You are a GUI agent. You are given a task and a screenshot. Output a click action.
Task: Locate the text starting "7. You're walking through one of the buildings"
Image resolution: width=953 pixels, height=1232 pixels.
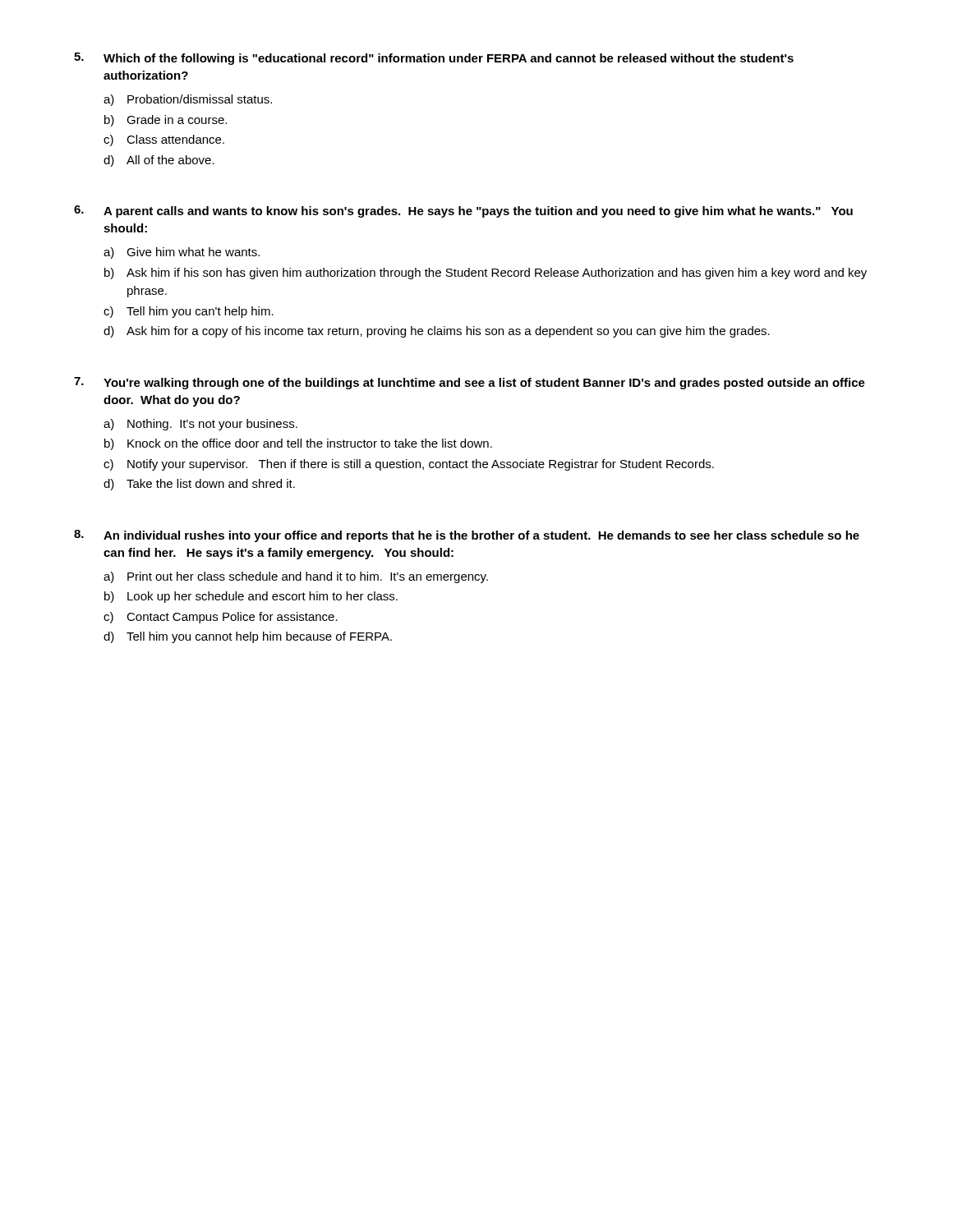pyautogui.click(x=476, y=391)
